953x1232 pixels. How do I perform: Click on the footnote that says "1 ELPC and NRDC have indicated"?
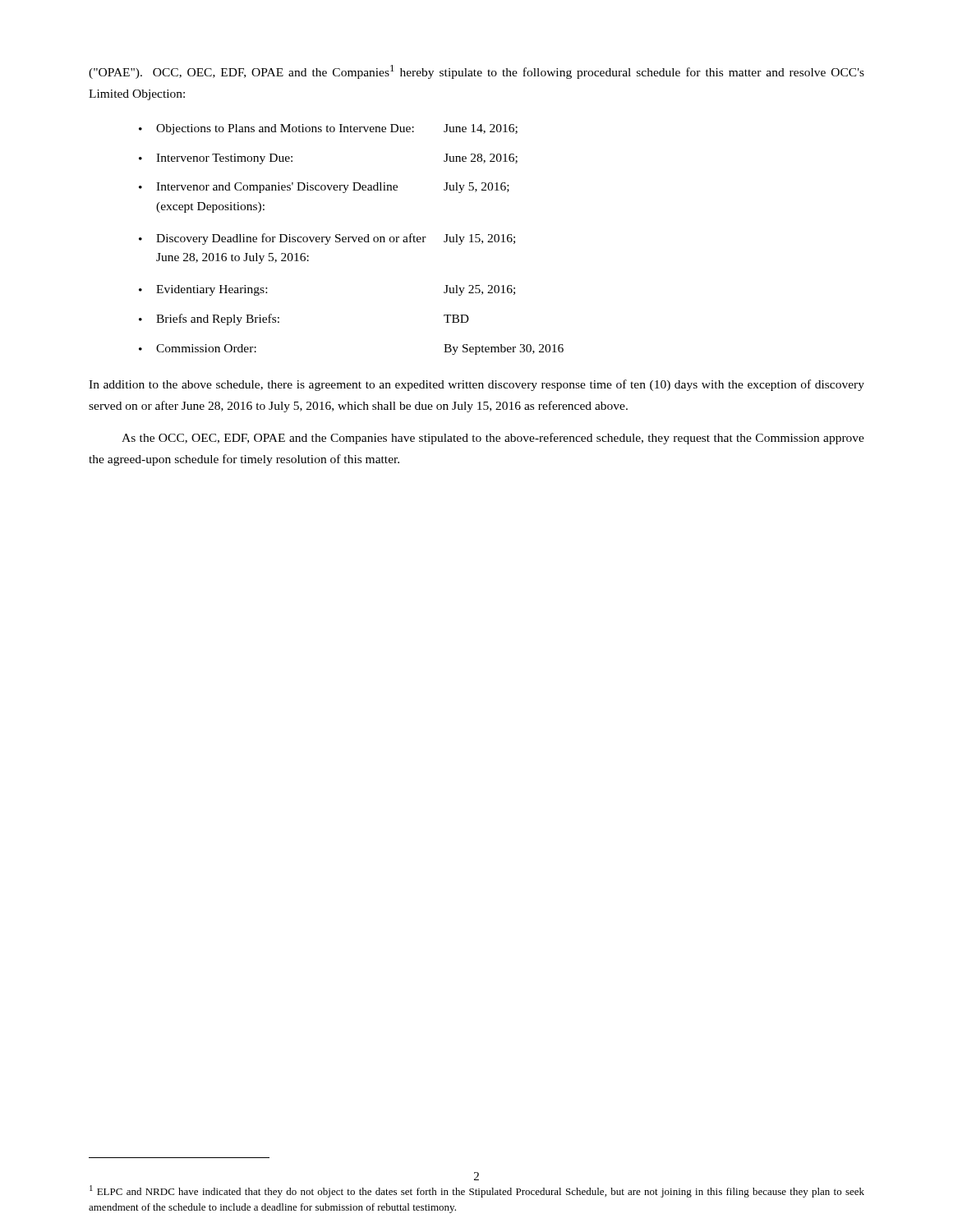pos(476,1198)
